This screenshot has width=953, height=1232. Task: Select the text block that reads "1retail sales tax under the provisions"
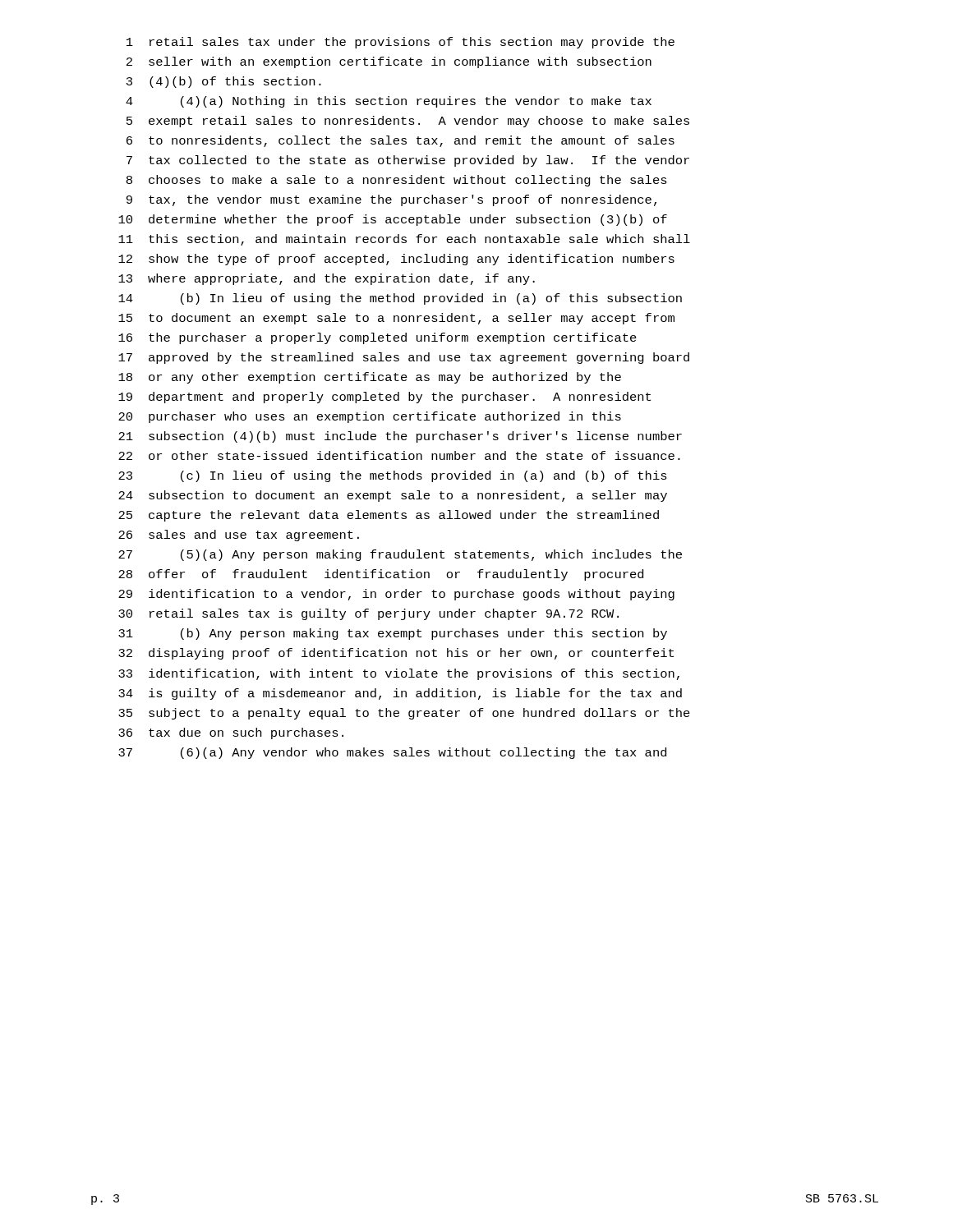(x=485, y=398)
